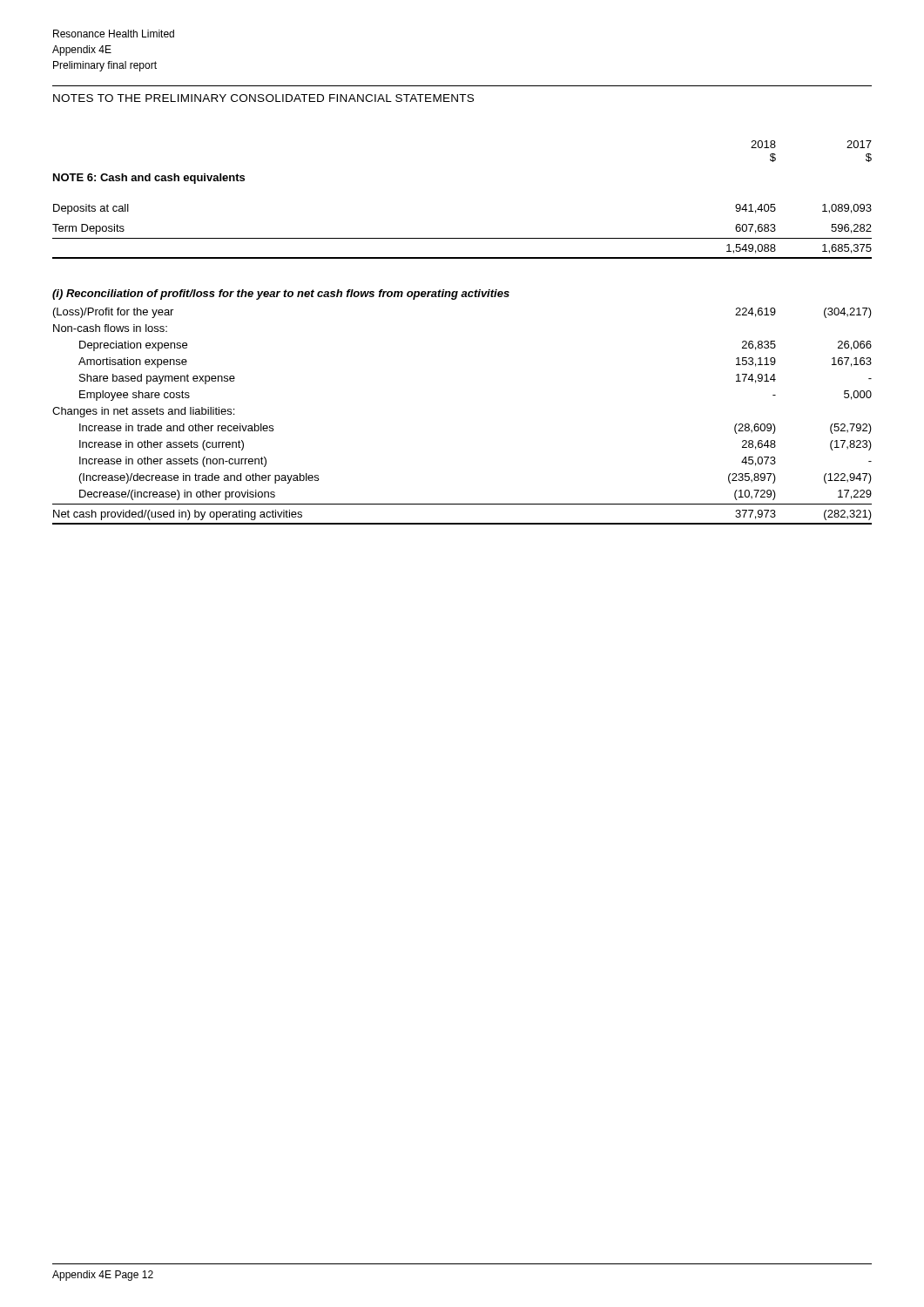Where is the section header that starts "(i) Reconciliation of profit/loss for the"?

[281, 293]
